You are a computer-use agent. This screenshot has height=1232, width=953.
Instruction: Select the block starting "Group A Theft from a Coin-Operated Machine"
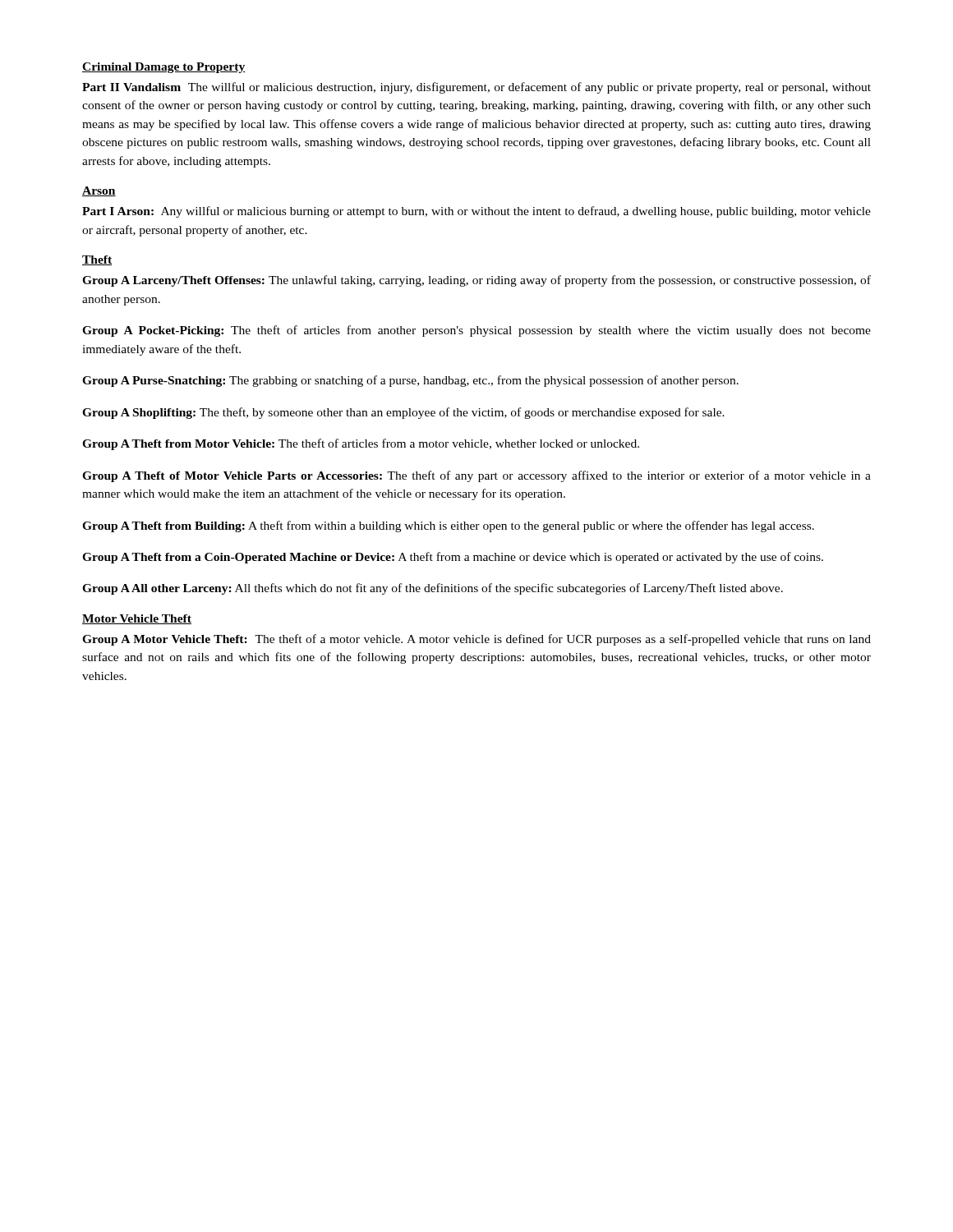pyautogui.click(x=476, y=557)
